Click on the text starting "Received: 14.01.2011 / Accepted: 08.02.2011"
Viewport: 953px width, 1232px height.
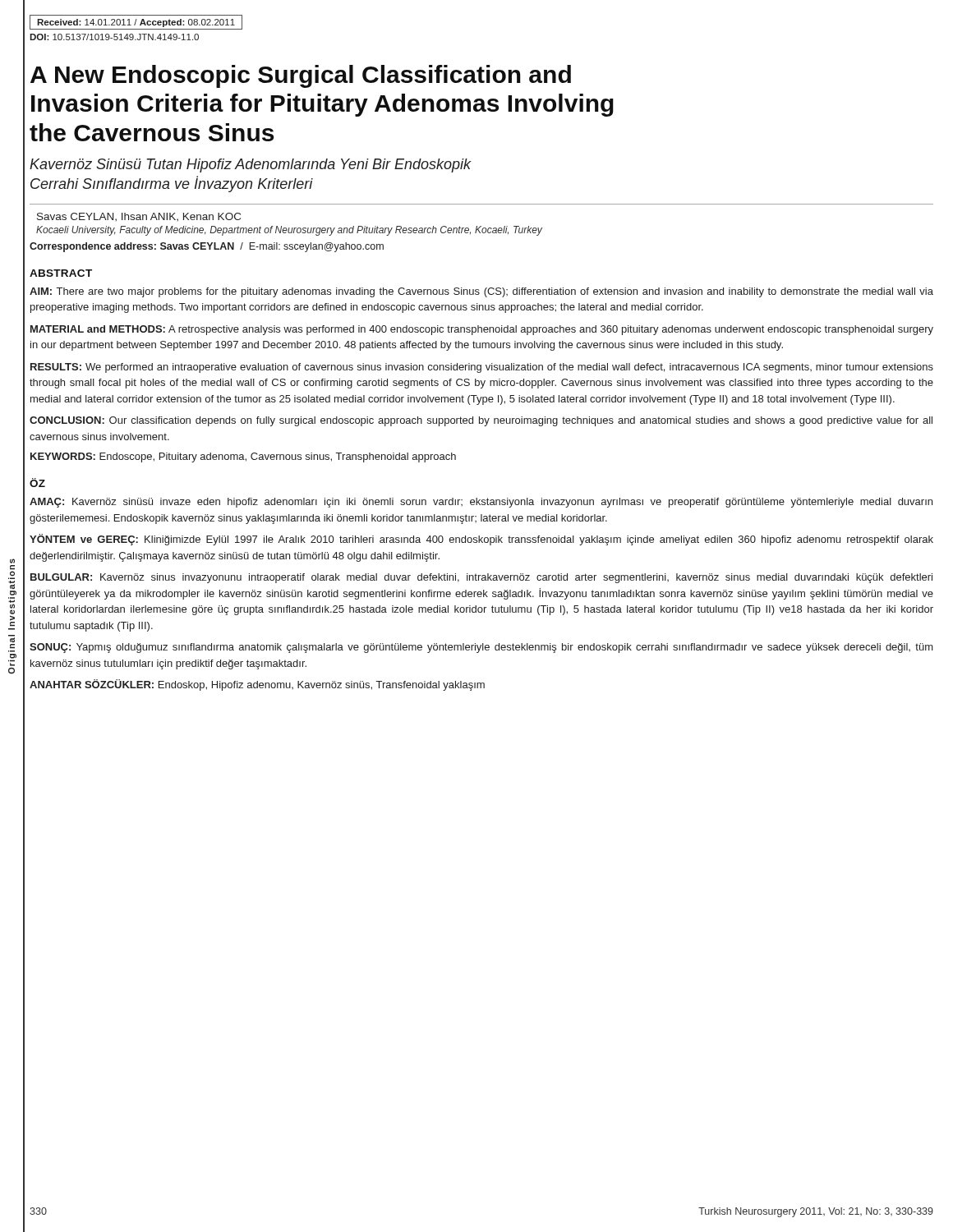(136, 22)
